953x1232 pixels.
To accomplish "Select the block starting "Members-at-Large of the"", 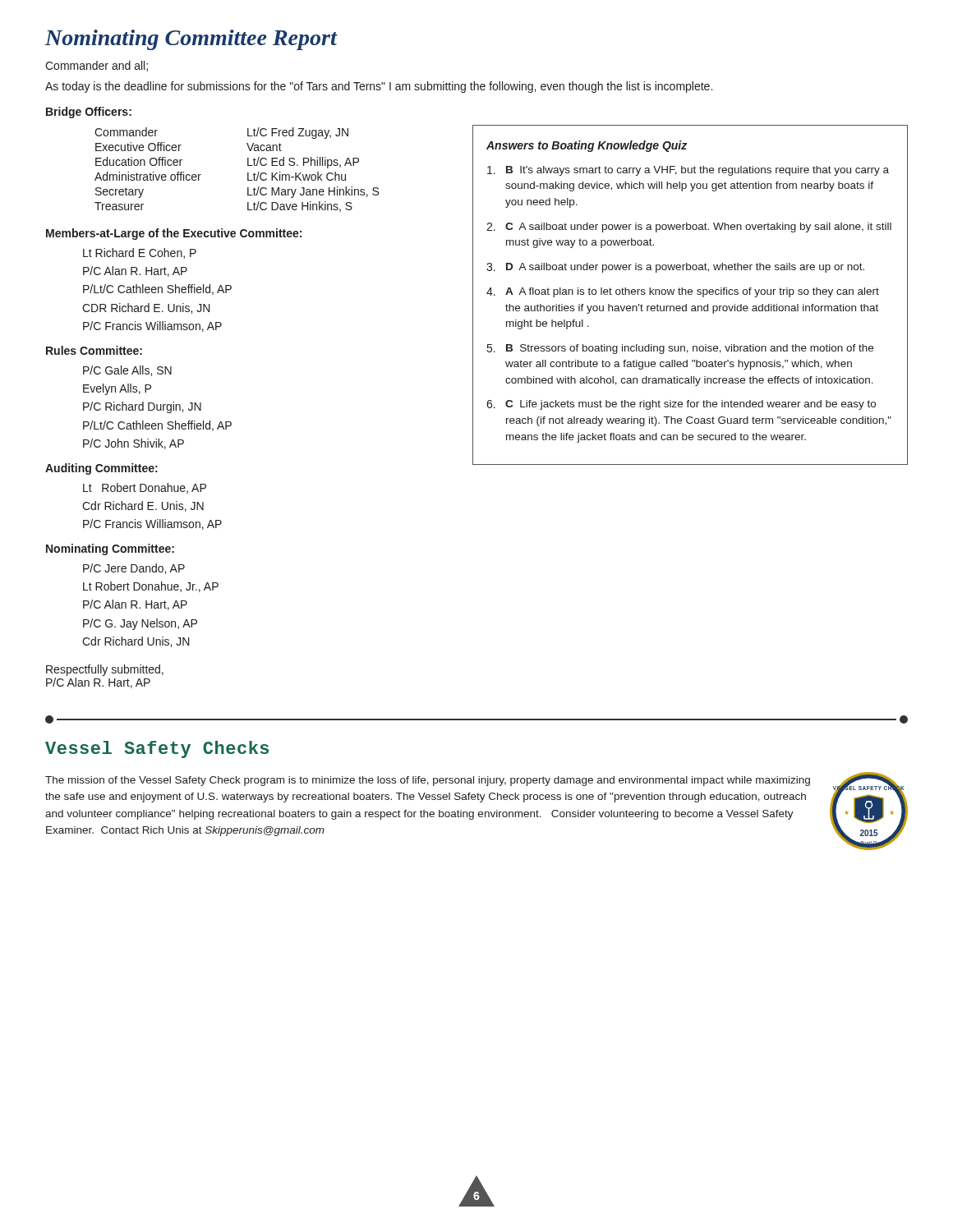I will 174,233.
